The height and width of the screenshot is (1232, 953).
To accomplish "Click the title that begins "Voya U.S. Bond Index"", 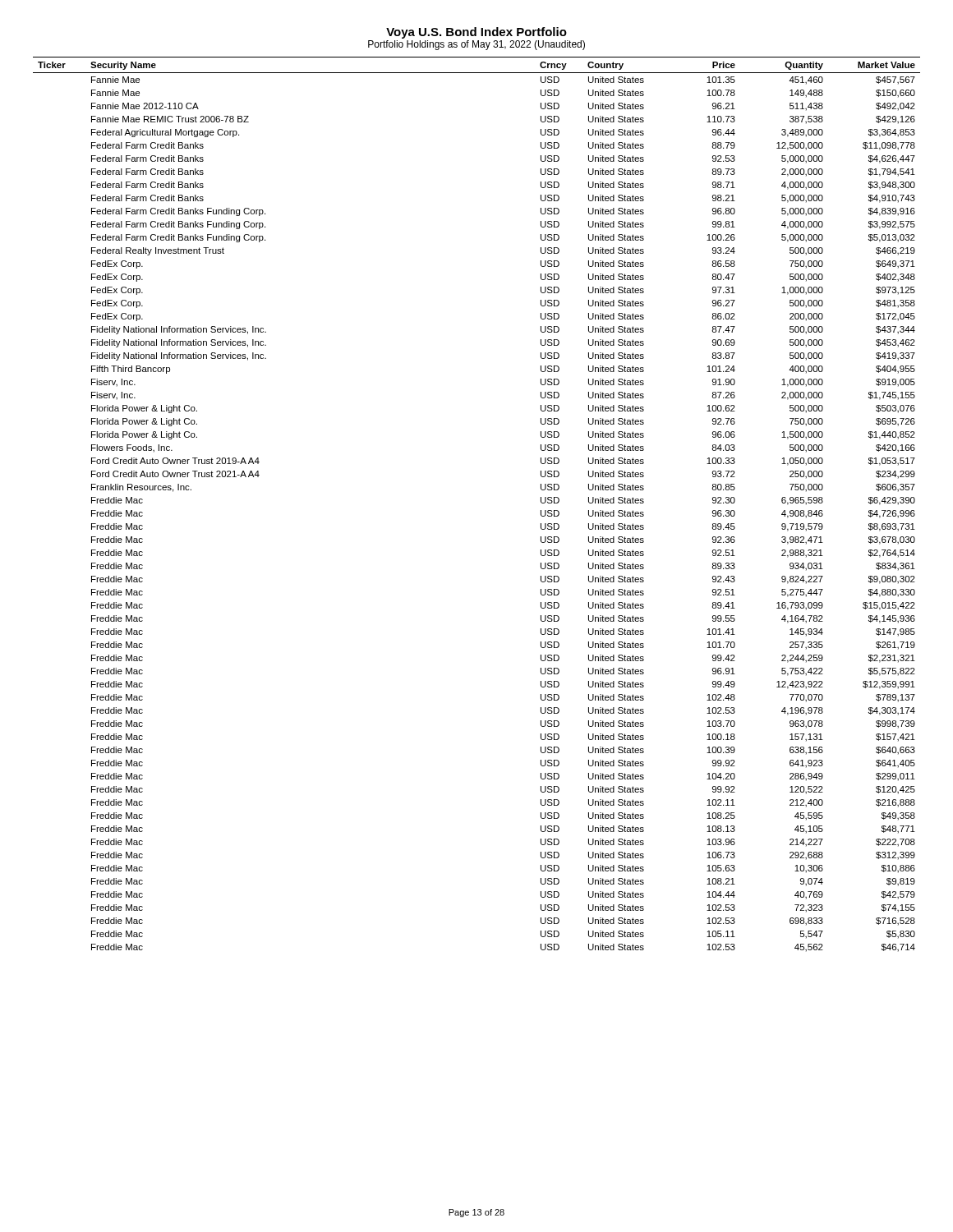I will click(476, 37).
